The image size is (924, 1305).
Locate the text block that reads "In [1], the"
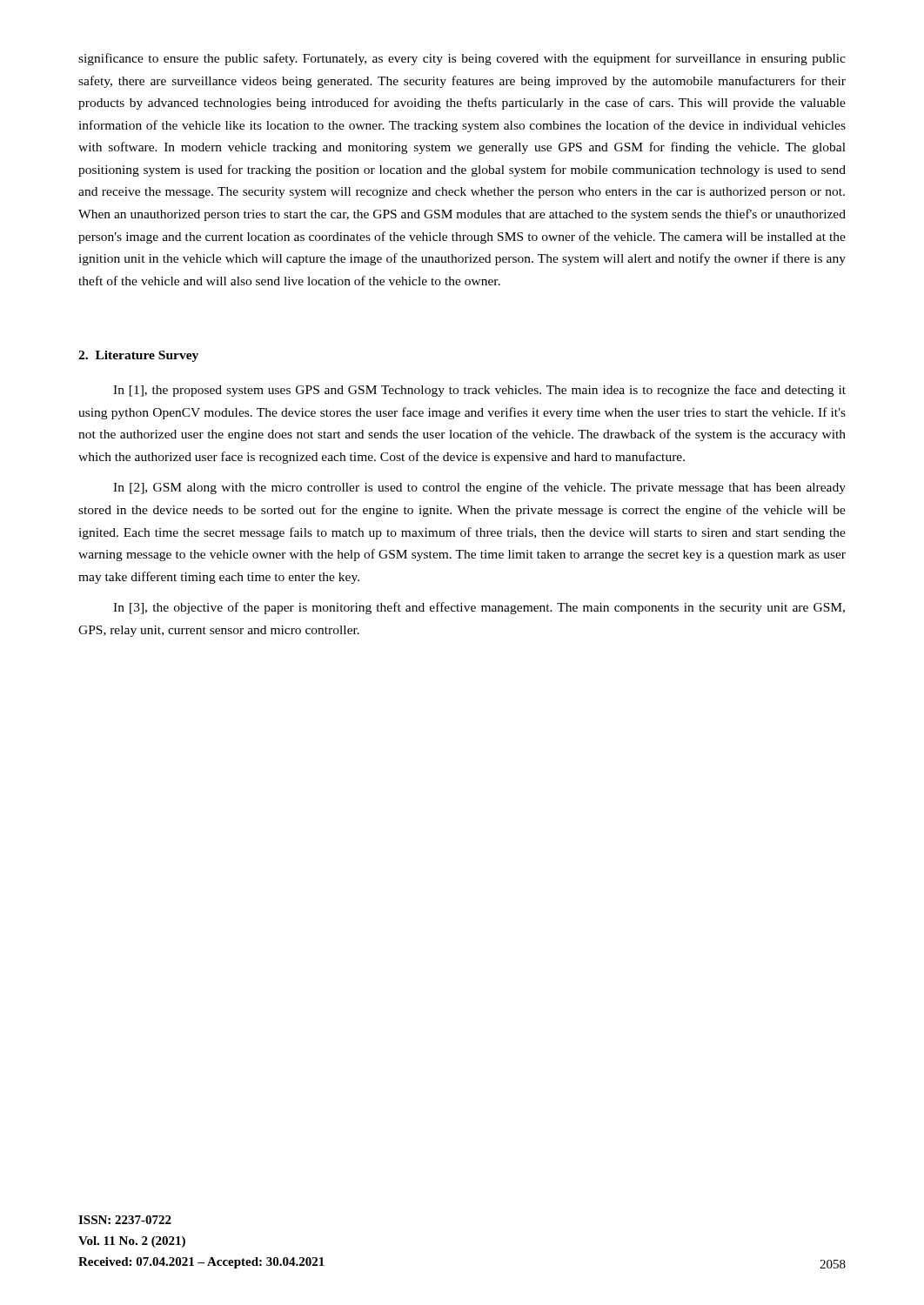coord(462,423)
